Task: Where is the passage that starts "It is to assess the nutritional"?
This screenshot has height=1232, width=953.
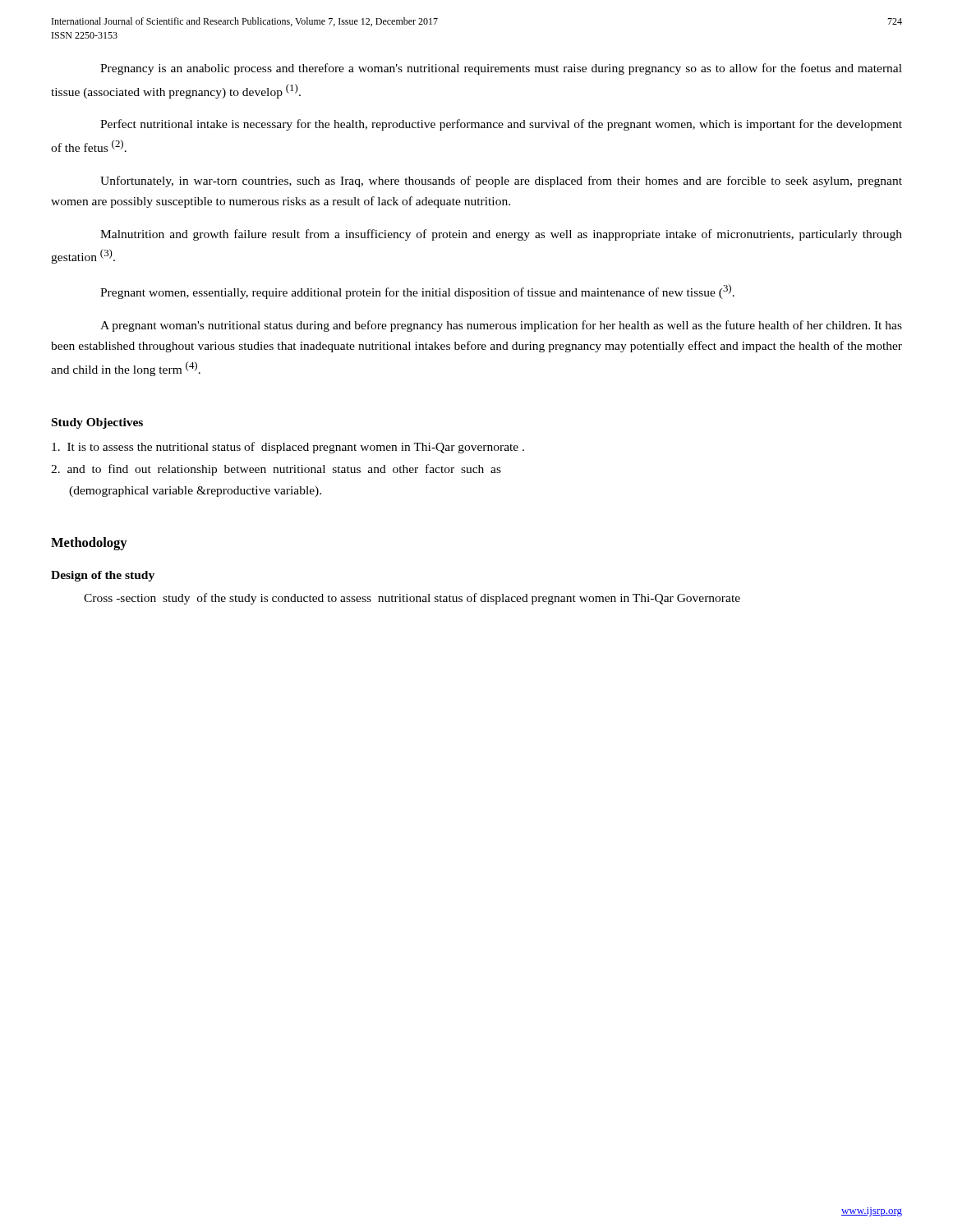Action: 288,446
